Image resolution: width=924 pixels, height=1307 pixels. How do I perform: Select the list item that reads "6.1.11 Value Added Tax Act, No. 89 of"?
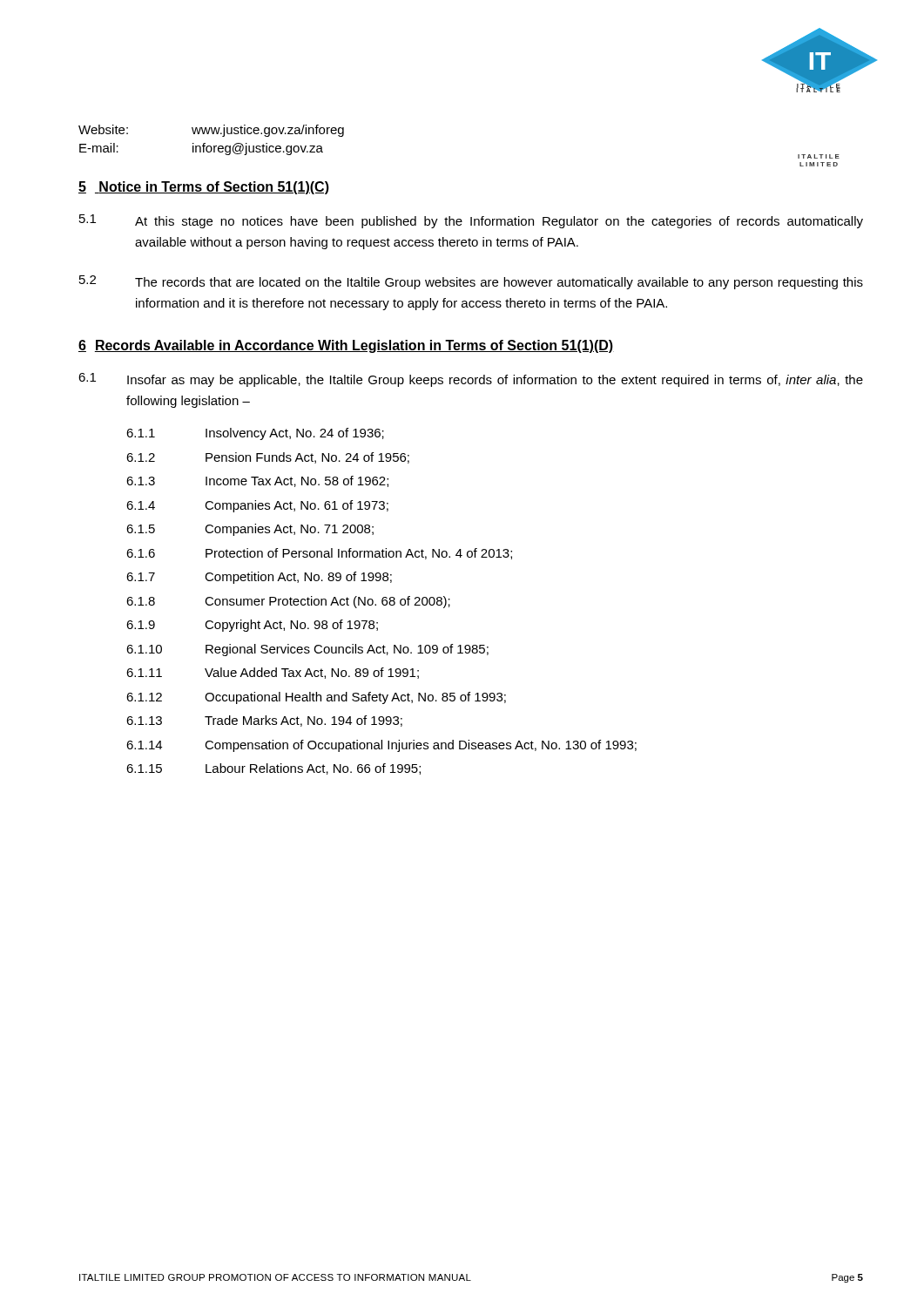tap(273, 673)
